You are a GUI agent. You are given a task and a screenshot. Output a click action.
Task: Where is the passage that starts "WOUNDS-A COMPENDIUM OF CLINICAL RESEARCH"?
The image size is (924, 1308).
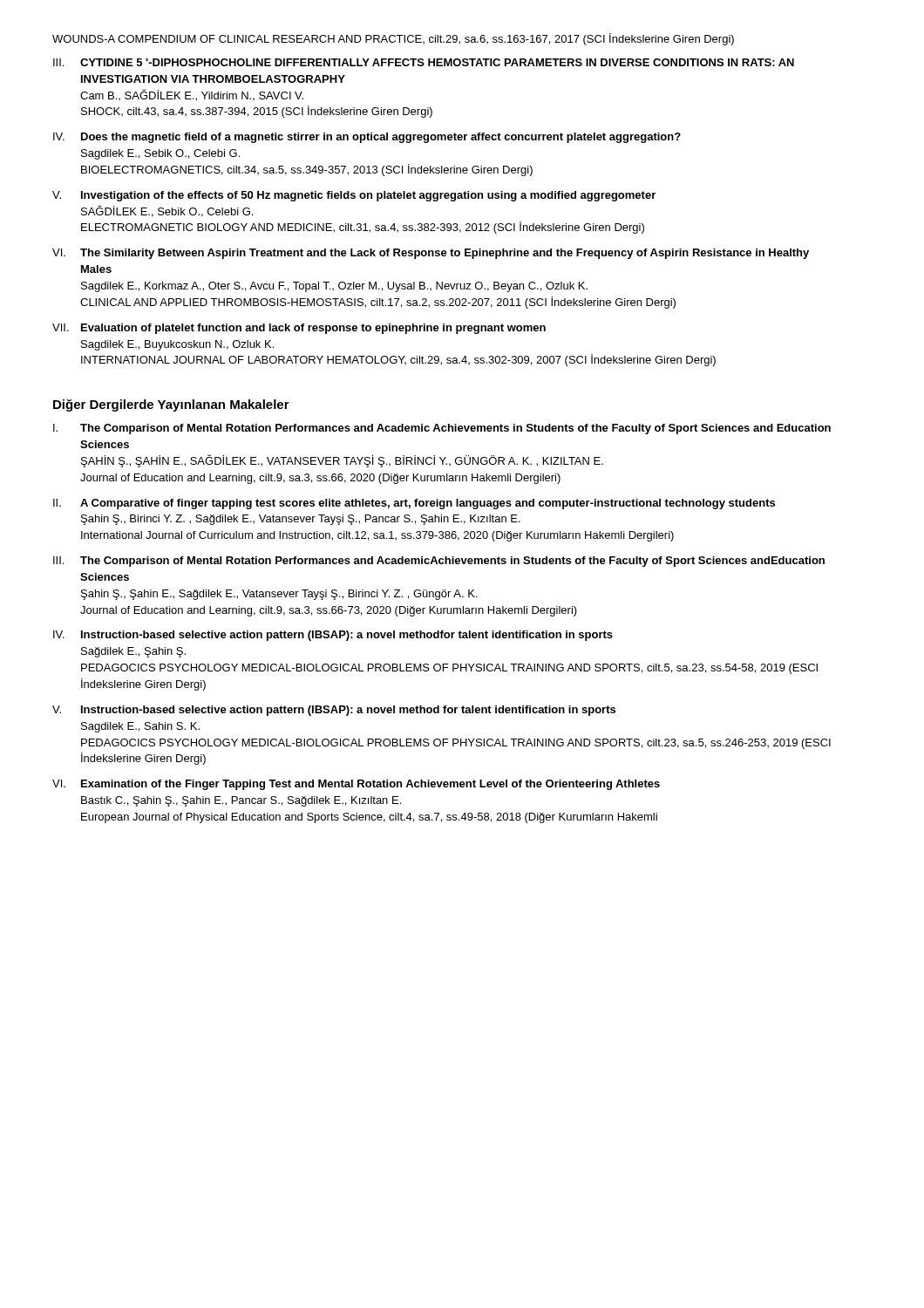[x=432, y=40]
